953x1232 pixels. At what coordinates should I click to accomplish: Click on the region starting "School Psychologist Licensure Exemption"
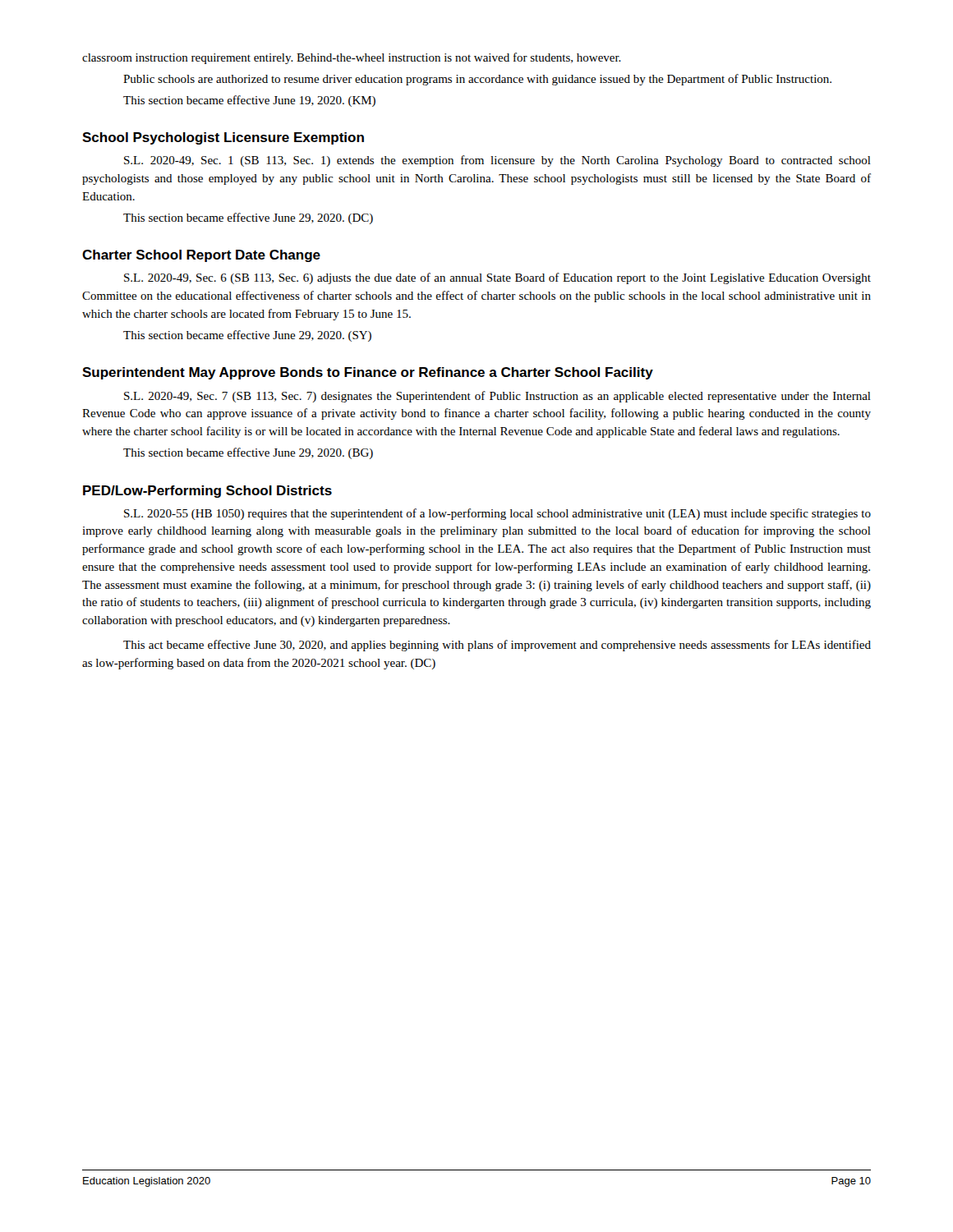[x=223, y=138]
